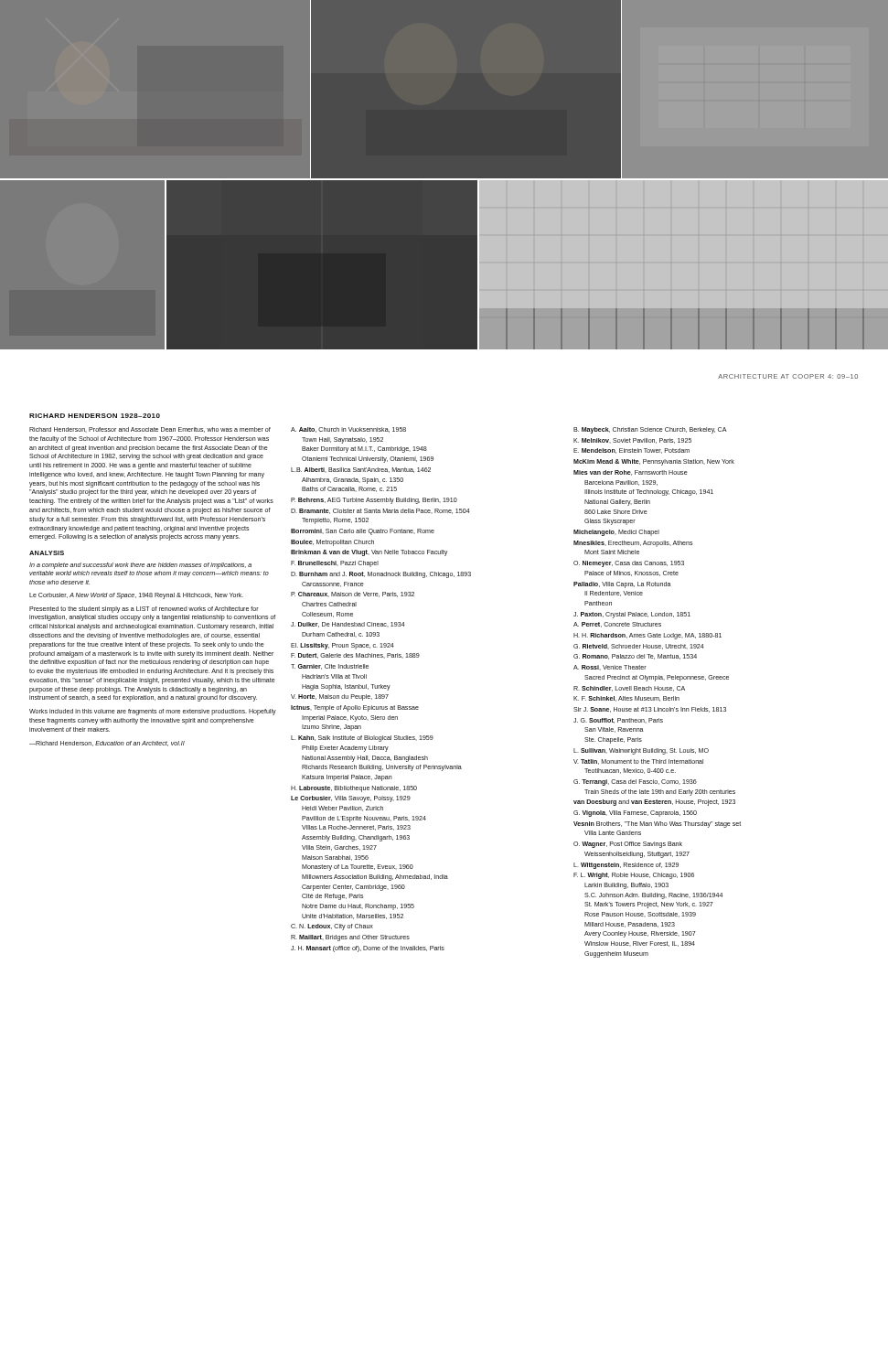The width and height of the screenshot is (888, 1372).
Task: Locate the block of text that opens with "P. Behrens, AEG Turbine Assembly Building, Berlin,"
Action: [x=374, y=500]
